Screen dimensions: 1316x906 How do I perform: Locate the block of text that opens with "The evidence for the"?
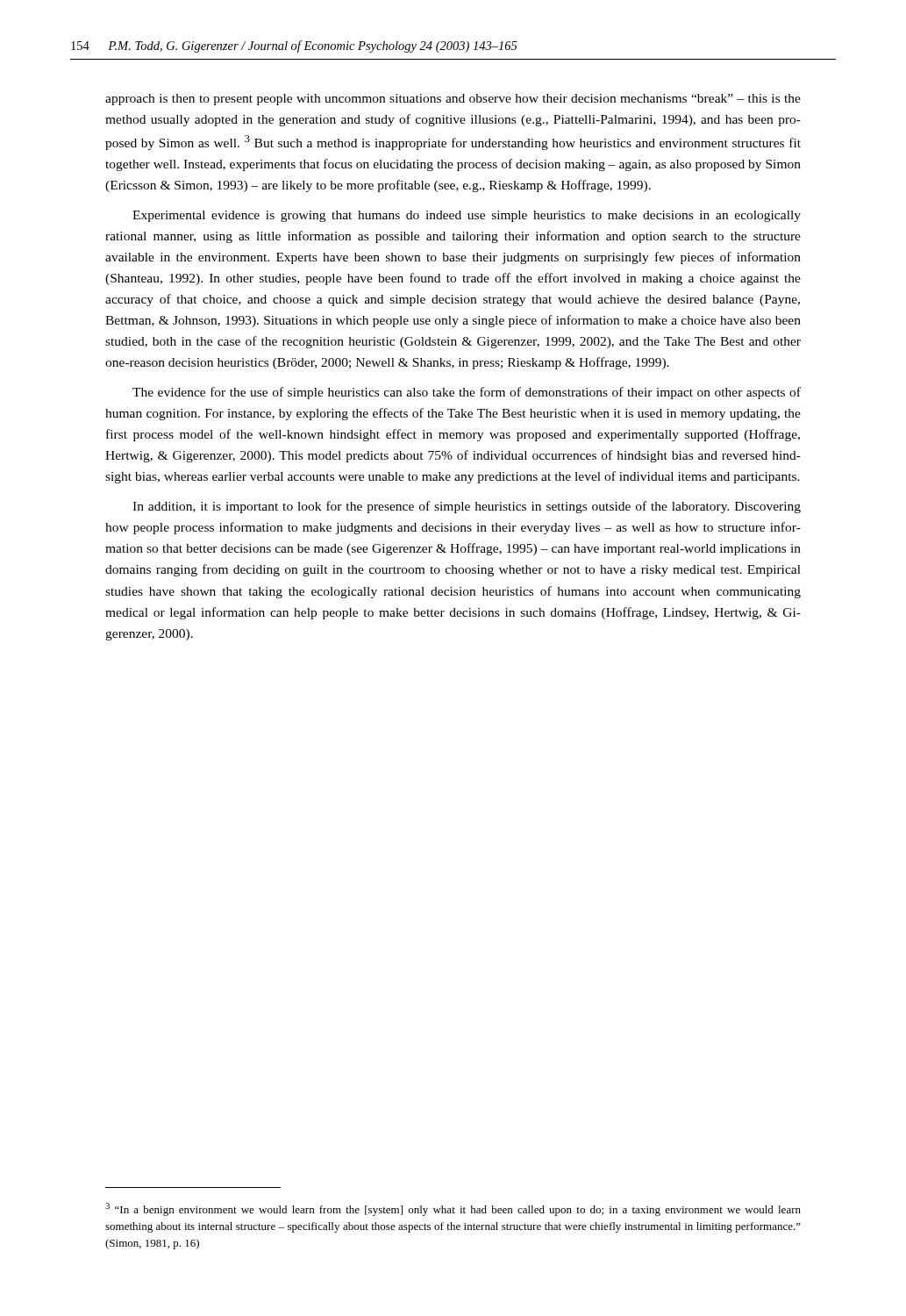(453, 434)
